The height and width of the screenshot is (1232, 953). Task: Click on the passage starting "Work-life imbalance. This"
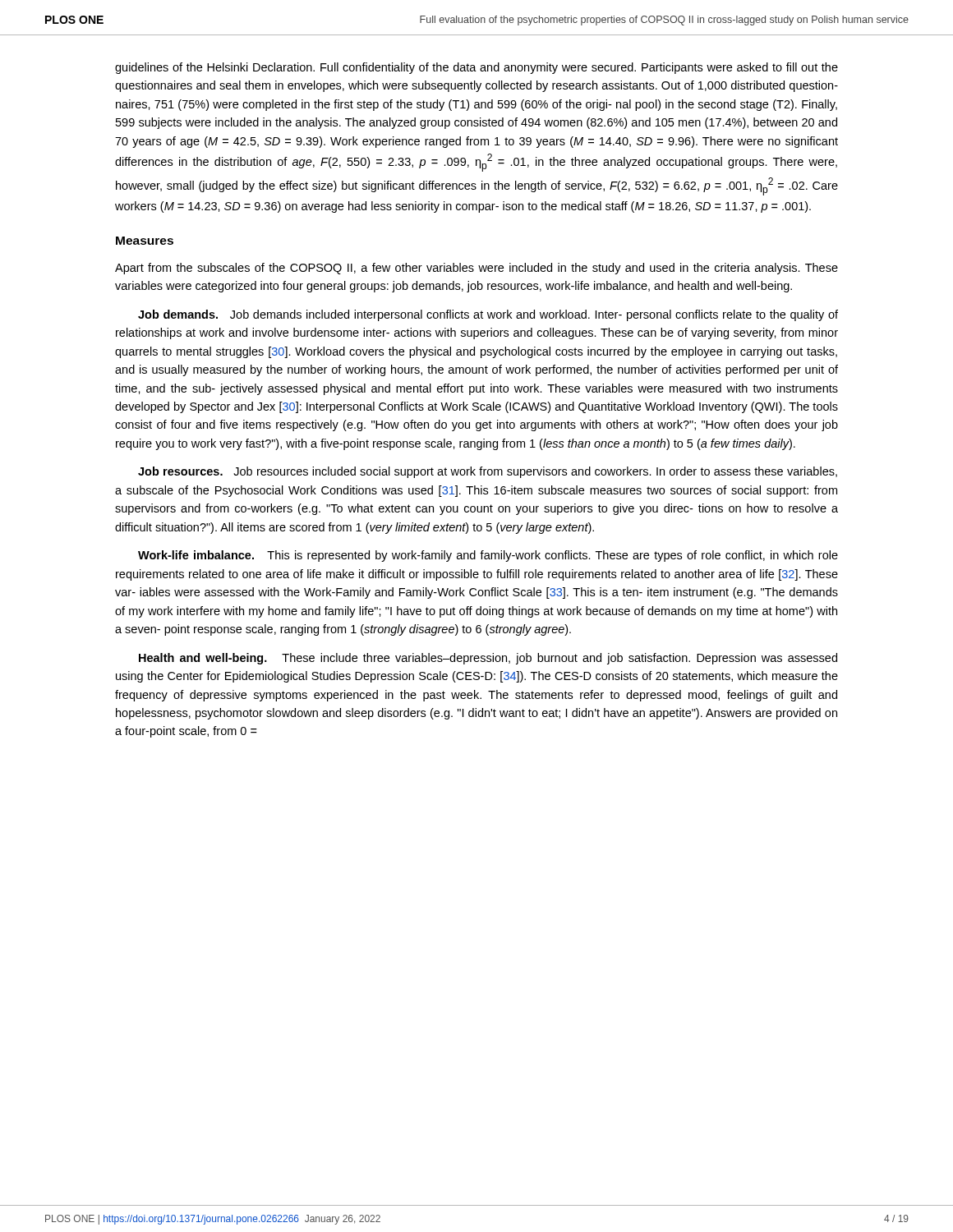[x=476, y=593]
